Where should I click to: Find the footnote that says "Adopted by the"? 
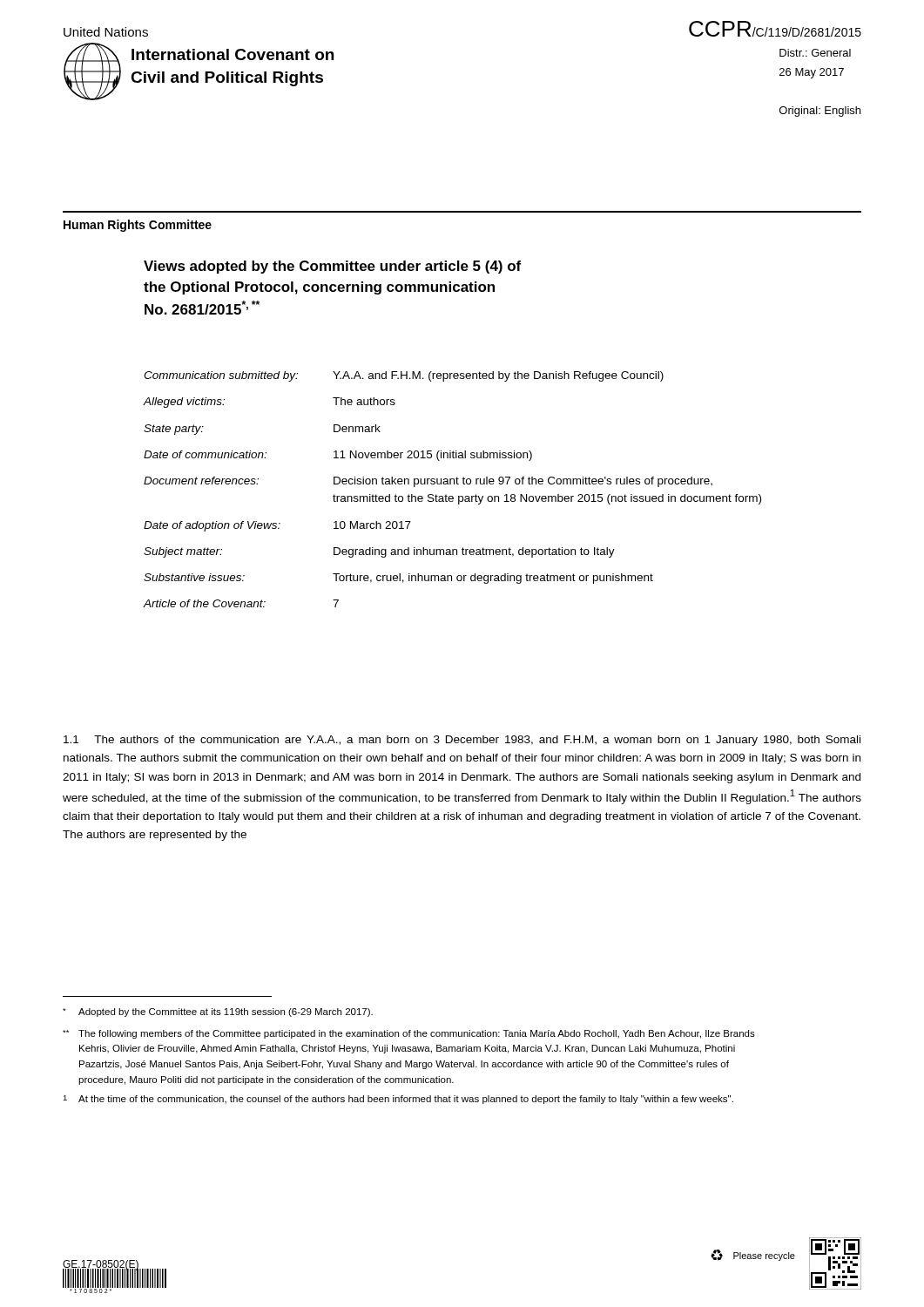click(420, 1057)
